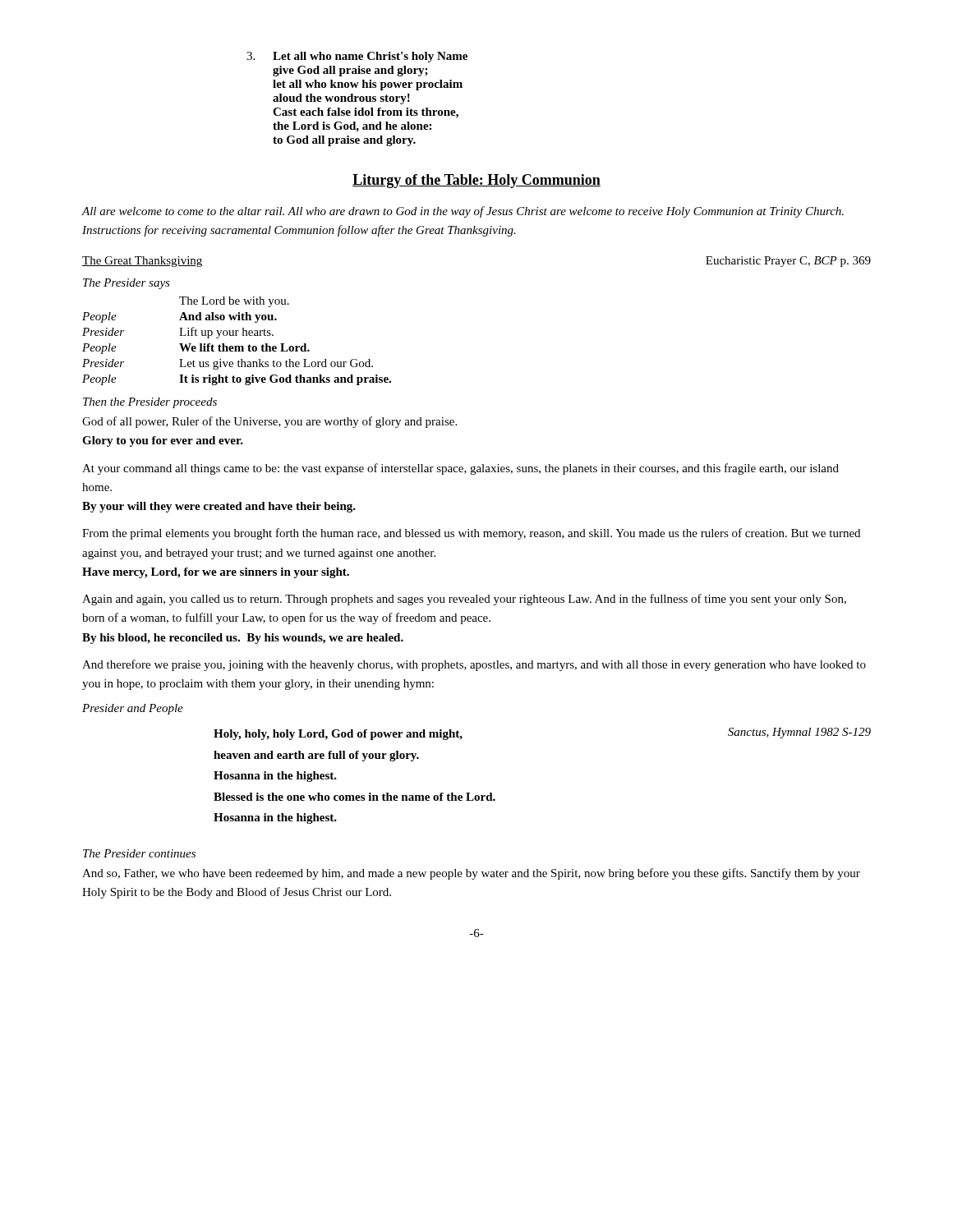Viewport: 953px width, 1232px height.
Task: Select the text block starting "Sanctus, Hymnal 1982"
Action: coord(799,732)
